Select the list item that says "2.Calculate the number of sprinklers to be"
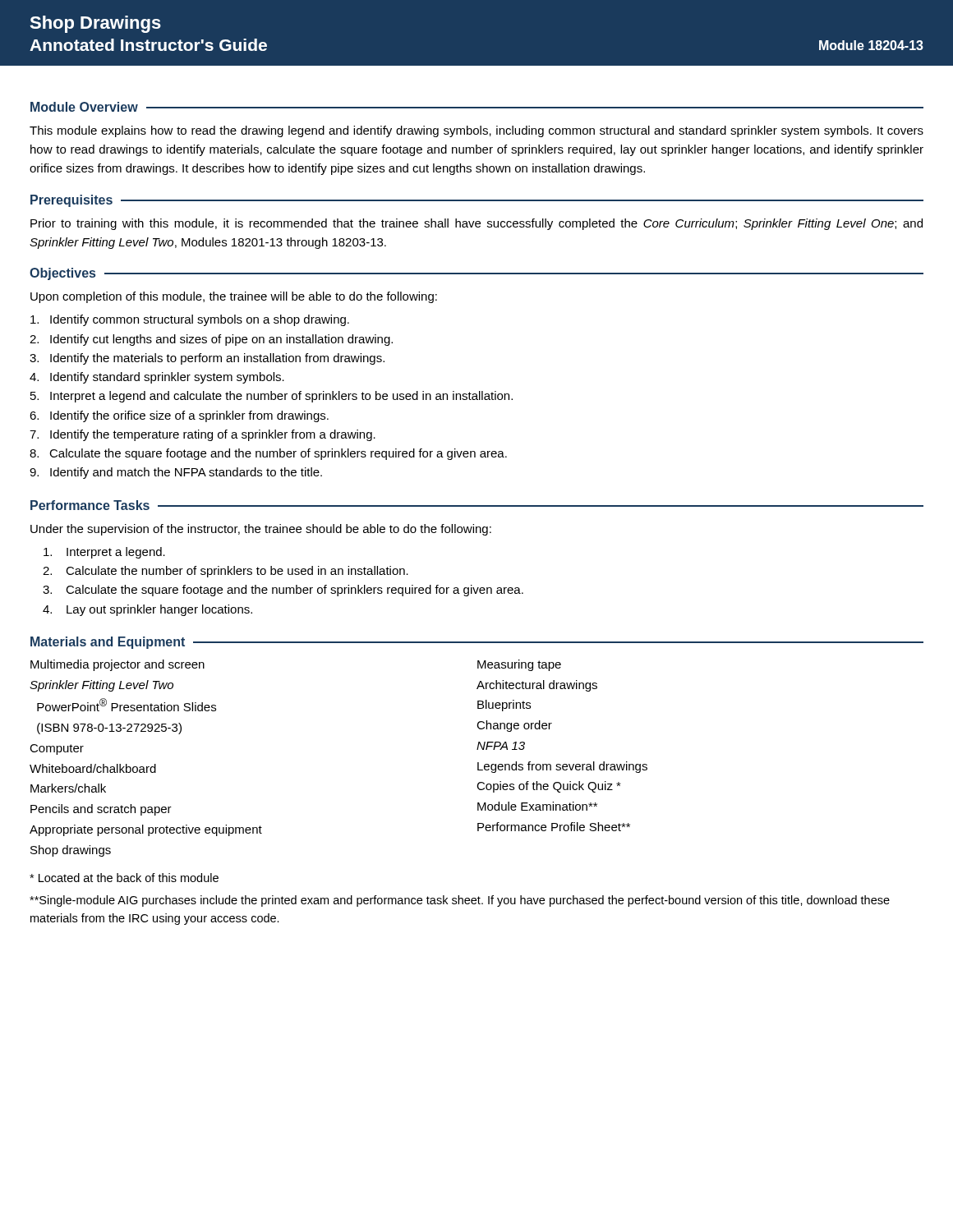 coord(226,570)
